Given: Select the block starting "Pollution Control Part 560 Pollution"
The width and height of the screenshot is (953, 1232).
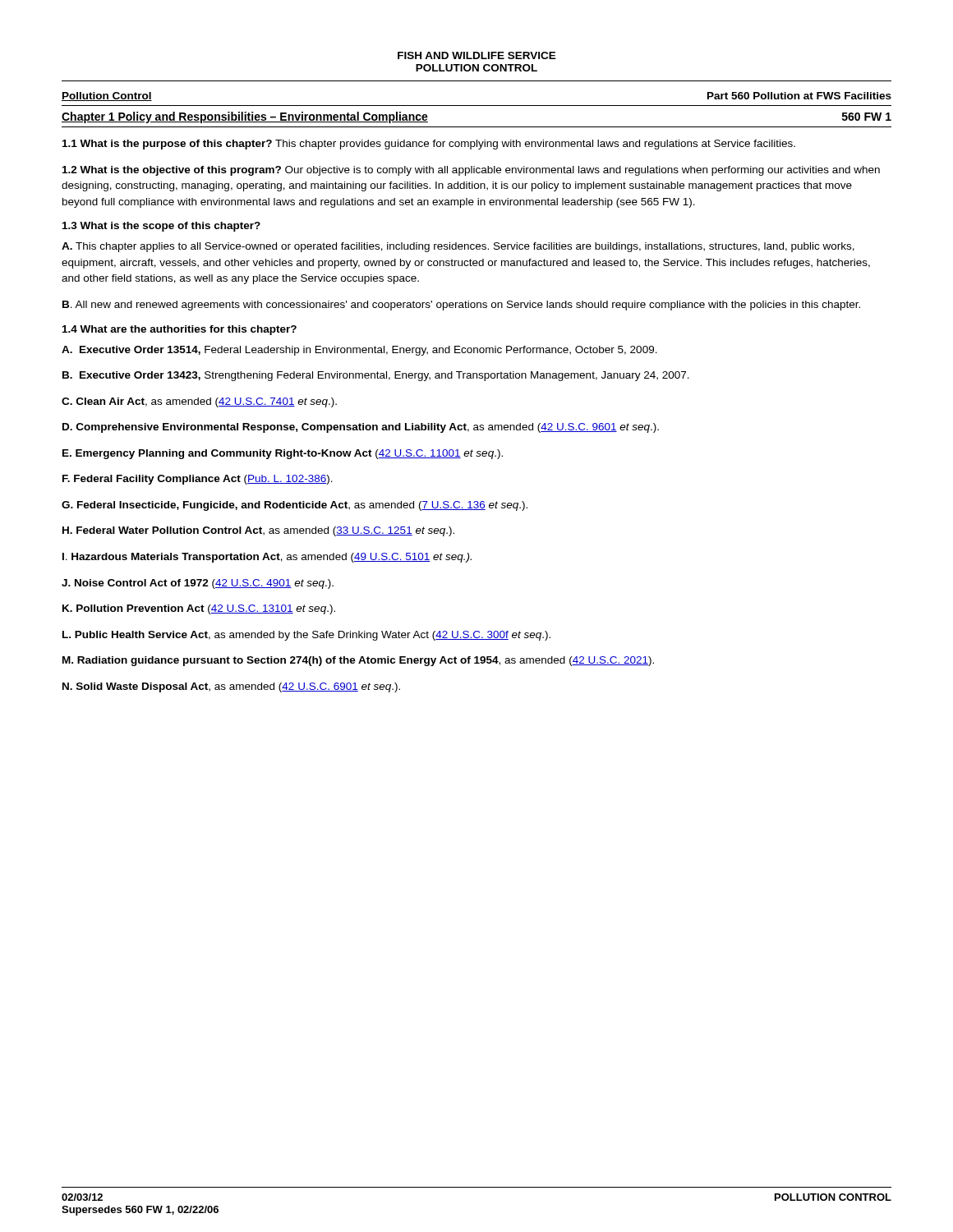Looking at the screenshot, I should pos(476,96).
